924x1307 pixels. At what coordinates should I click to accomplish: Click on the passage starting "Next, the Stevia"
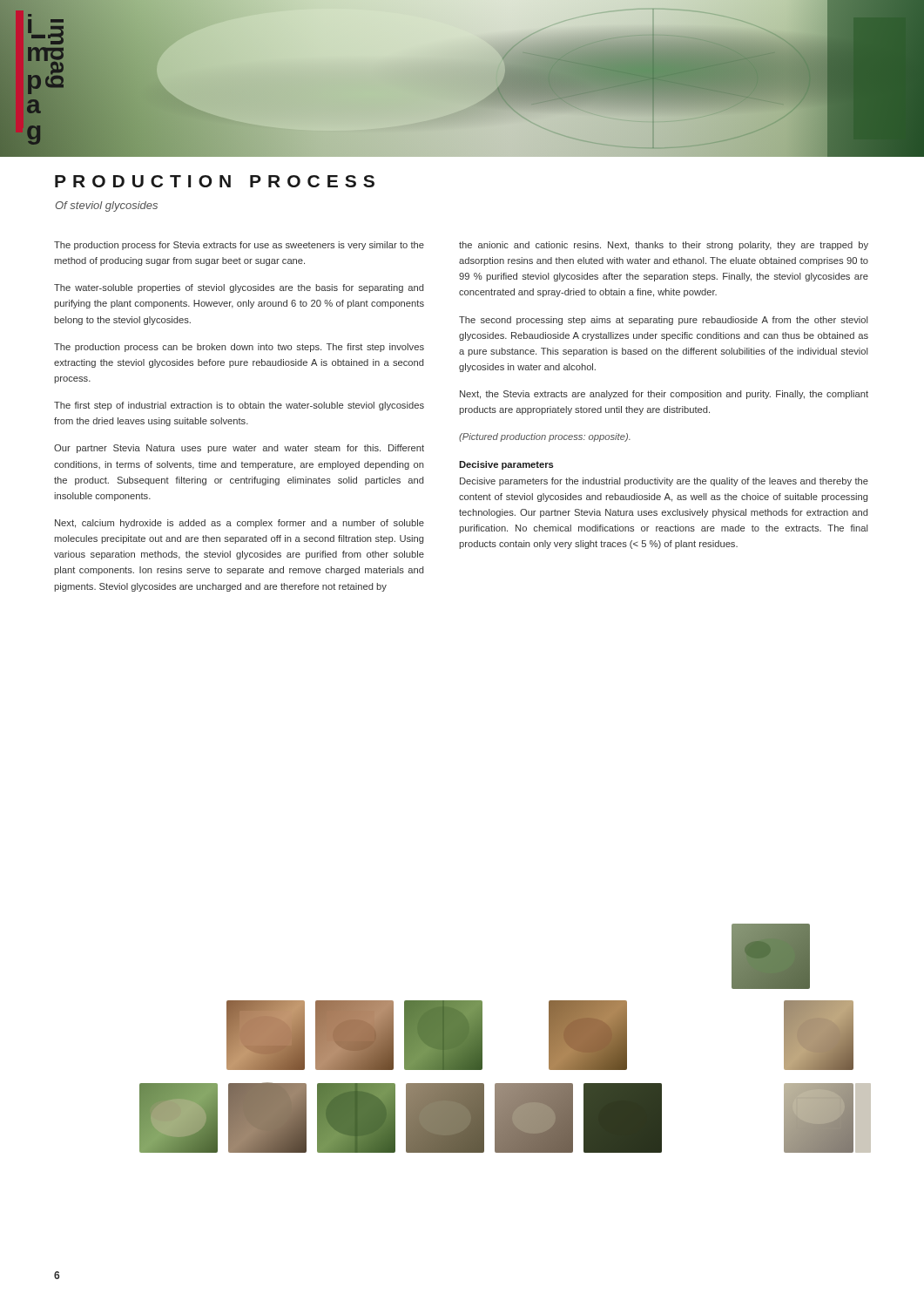tap(664, 402)
